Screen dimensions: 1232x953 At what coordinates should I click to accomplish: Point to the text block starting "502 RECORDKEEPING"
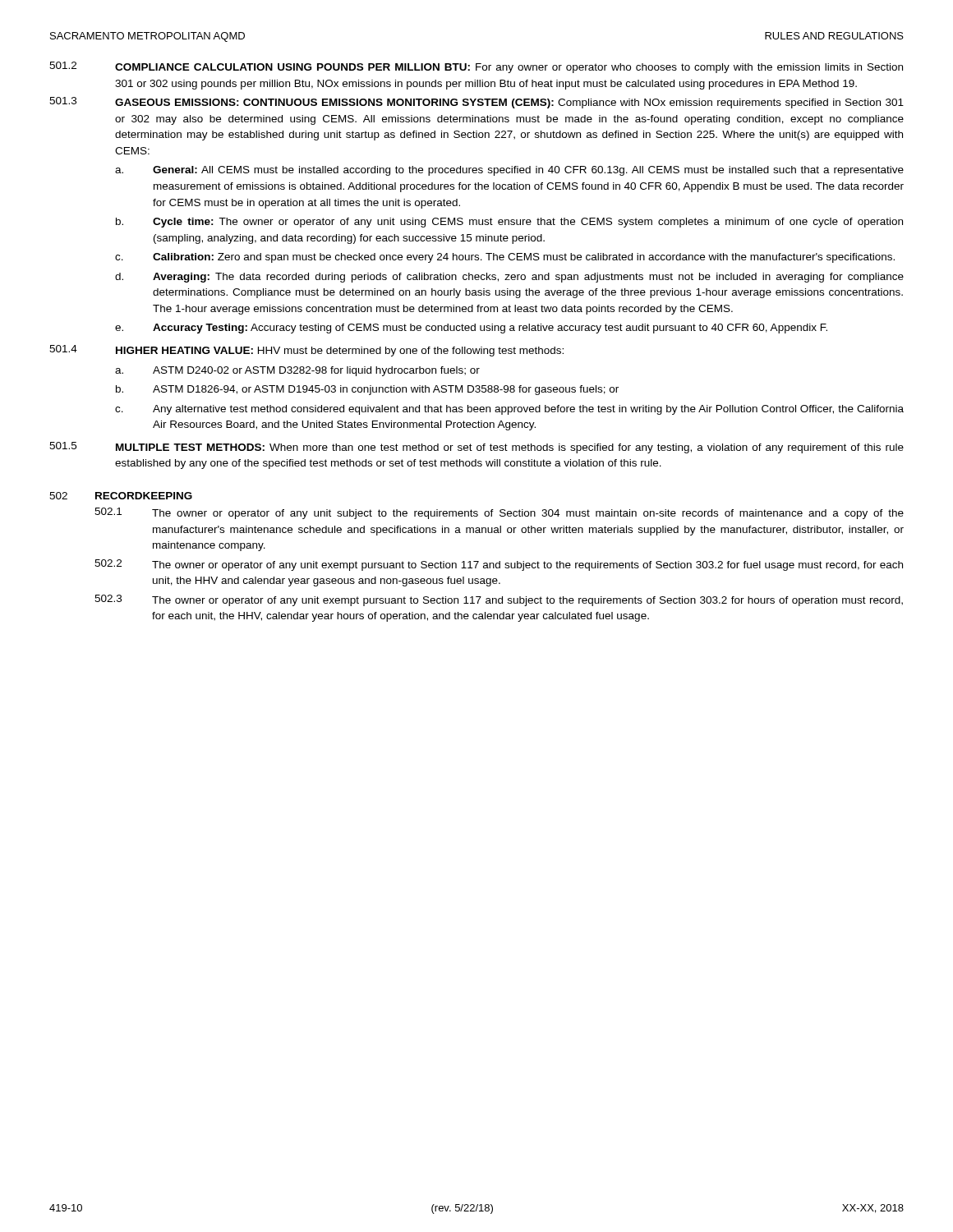pos(121,496)
